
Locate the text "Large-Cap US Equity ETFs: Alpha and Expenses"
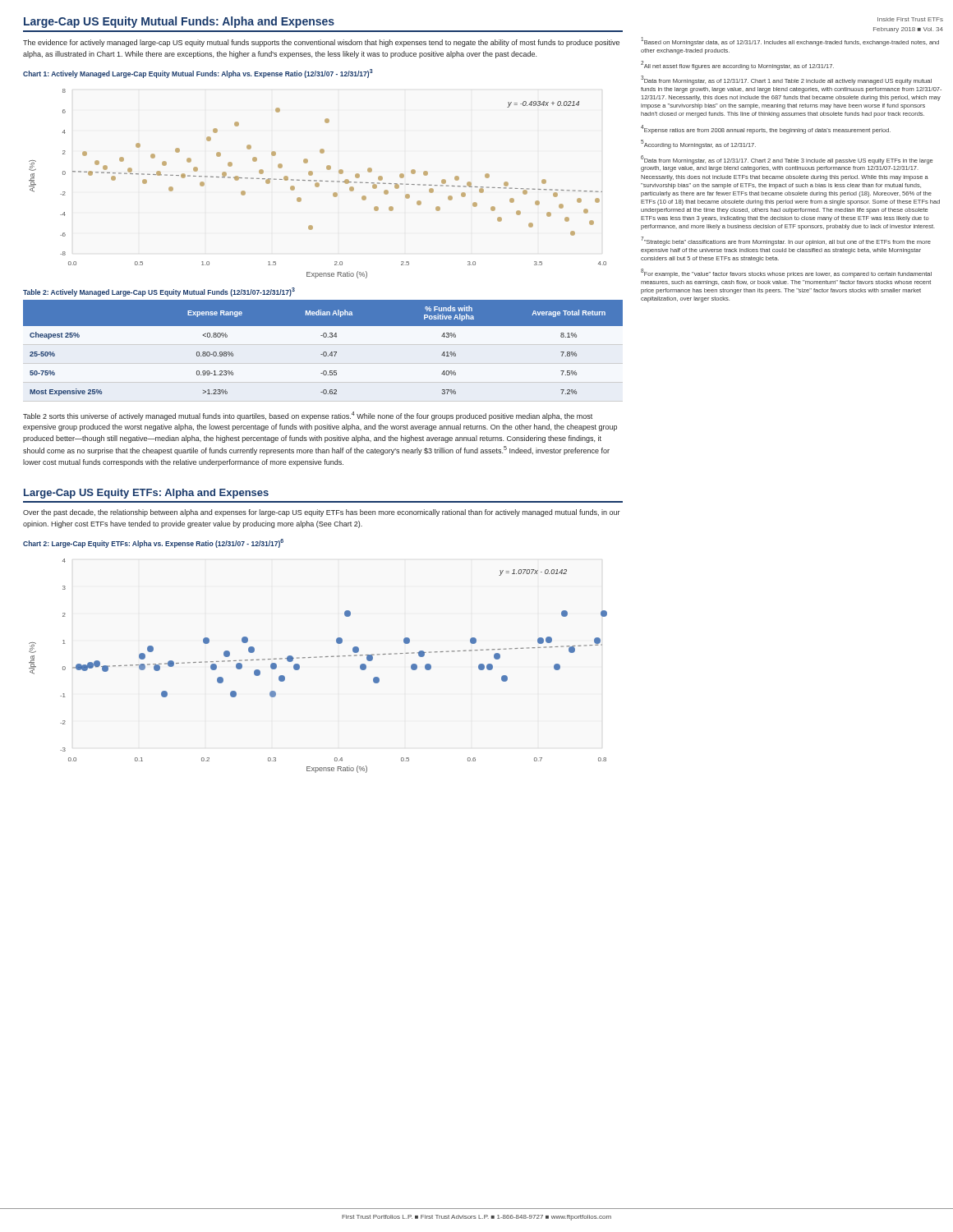pos(146,493)
